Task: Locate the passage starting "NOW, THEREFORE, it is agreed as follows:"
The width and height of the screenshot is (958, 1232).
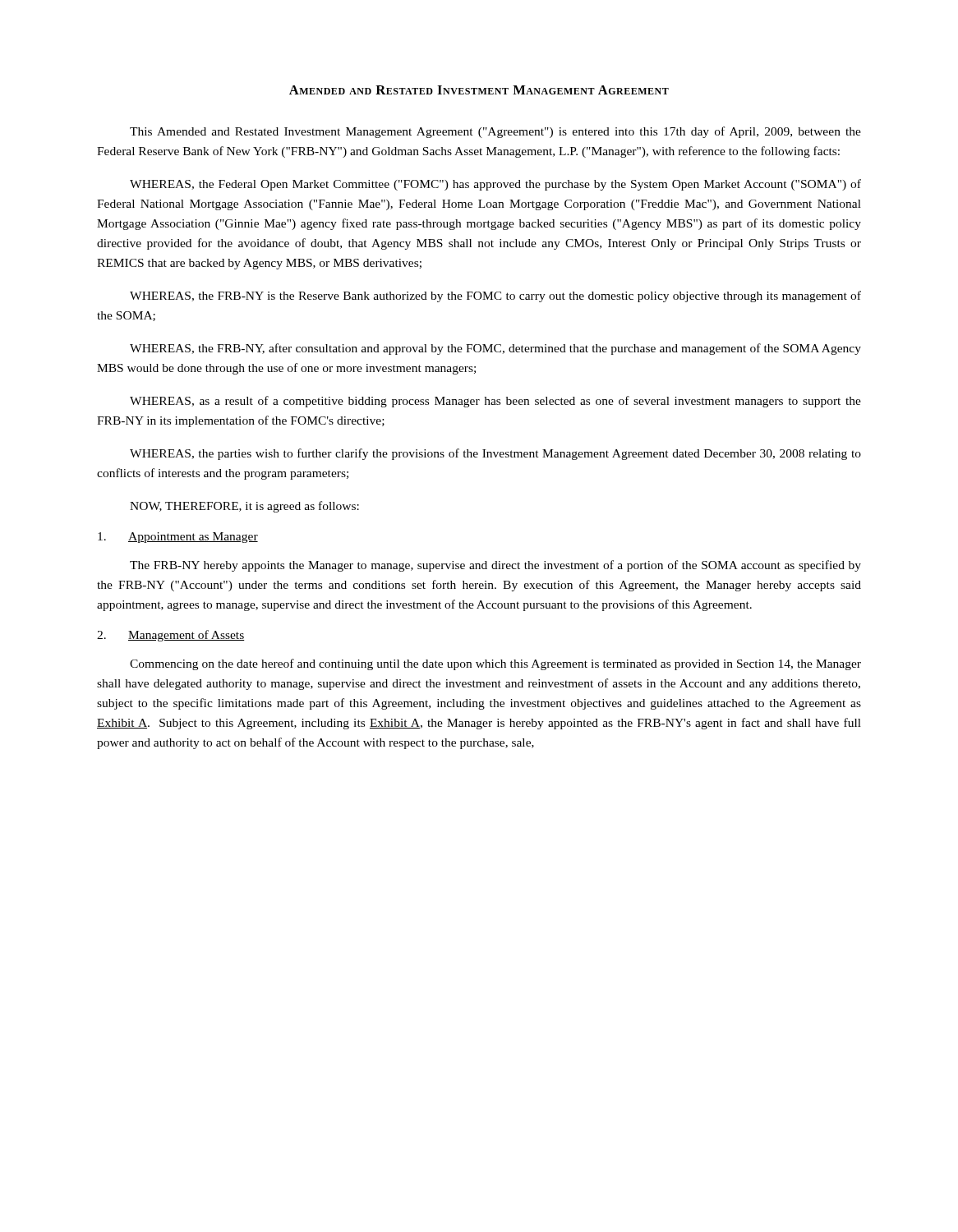Action: pyautogui.click(x=245, y=506)
